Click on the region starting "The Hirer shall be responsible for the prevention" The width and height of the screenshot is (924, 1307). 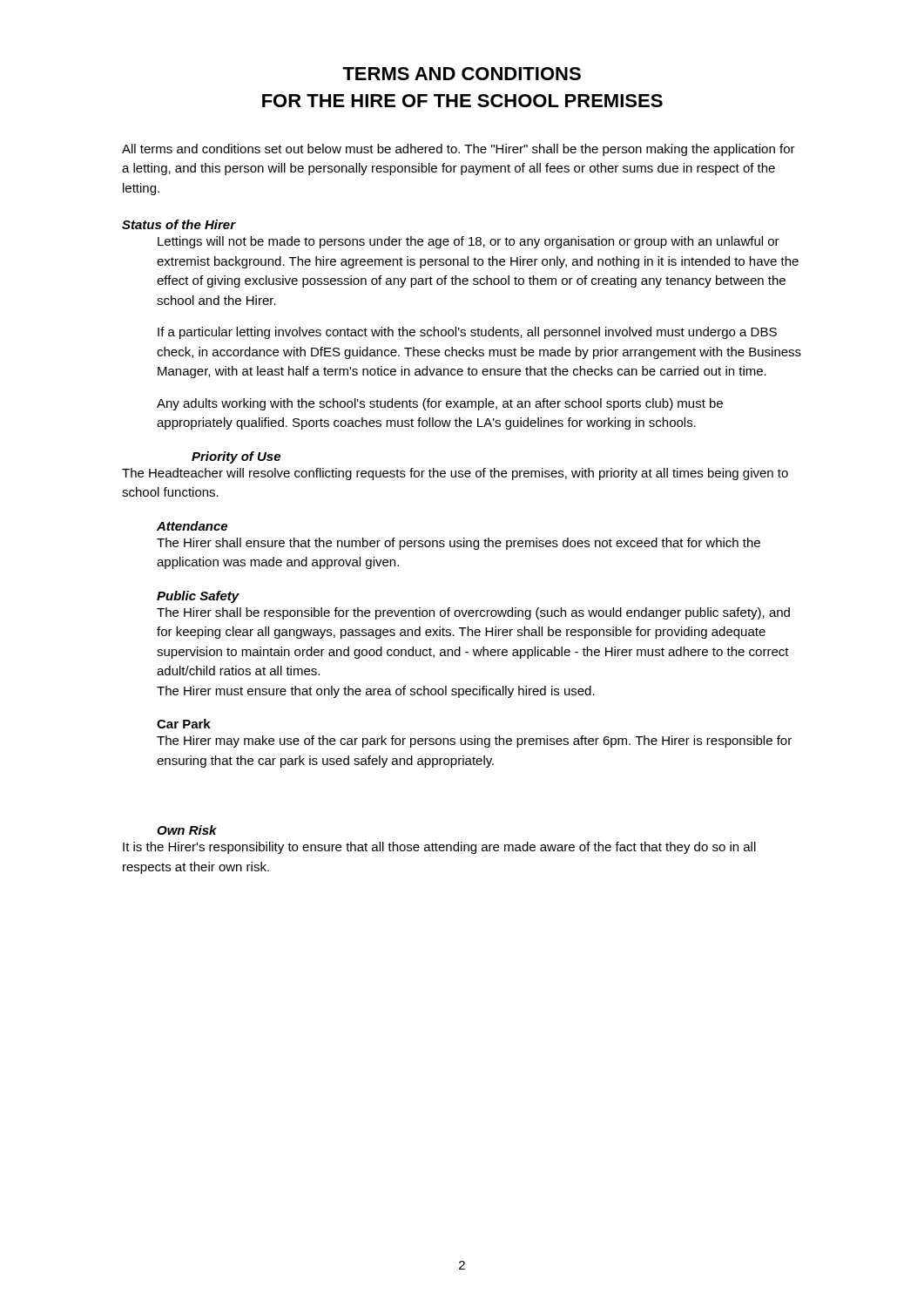[x=479, y=652]
